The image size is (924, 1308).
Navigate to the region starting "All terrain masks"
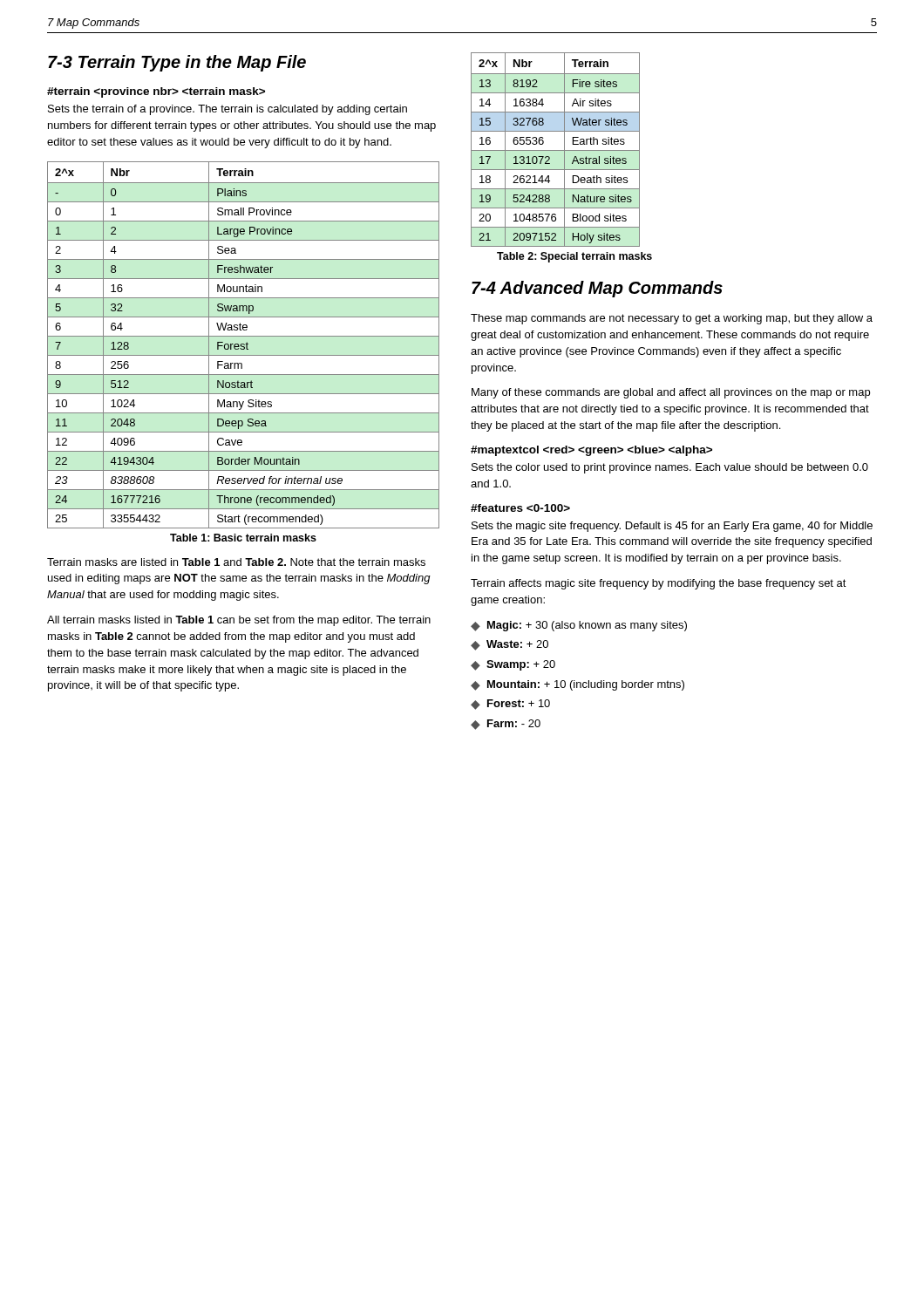[239, 652]
